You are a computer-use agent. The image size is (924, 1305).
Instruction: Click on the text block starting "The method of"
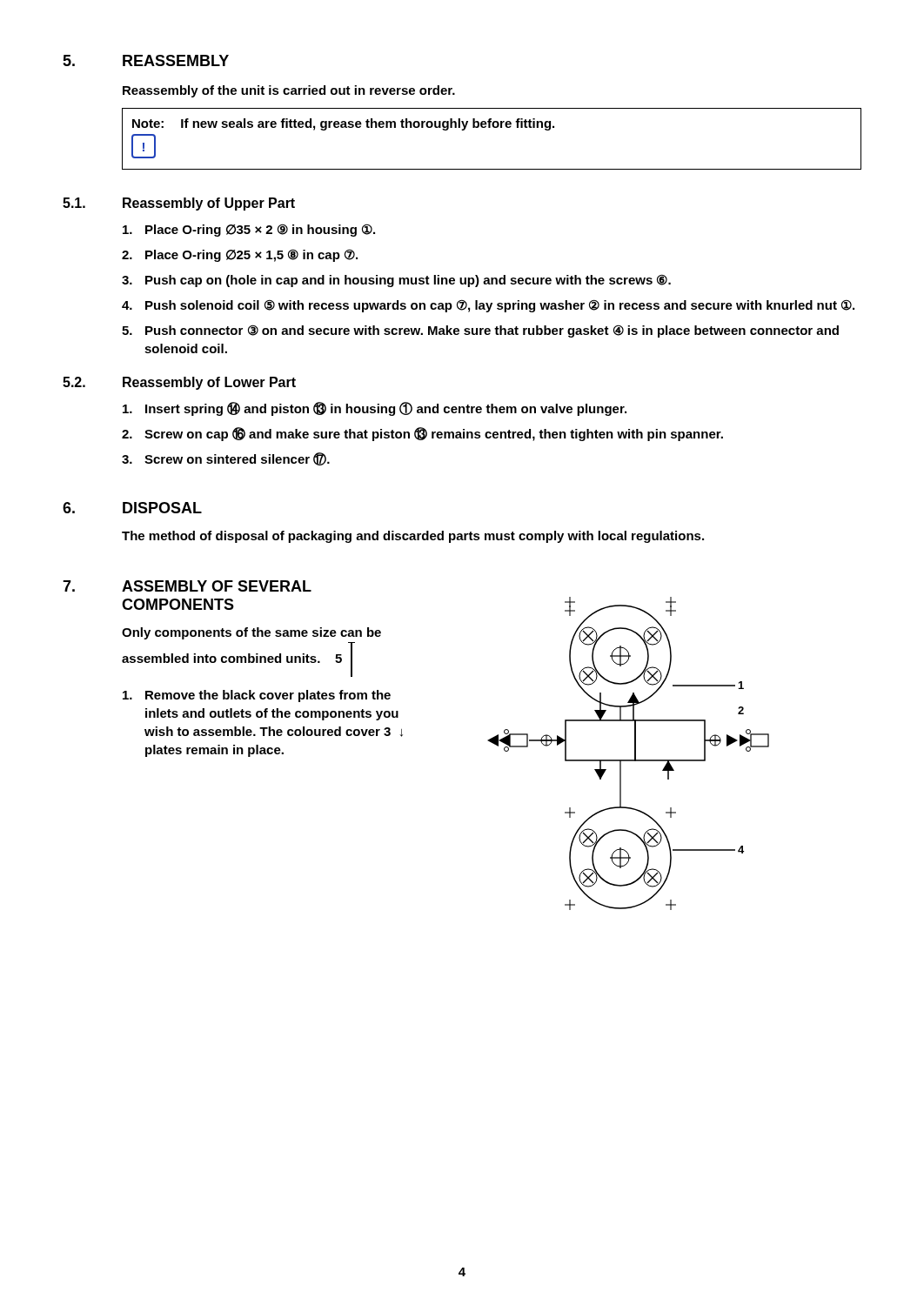413,536
